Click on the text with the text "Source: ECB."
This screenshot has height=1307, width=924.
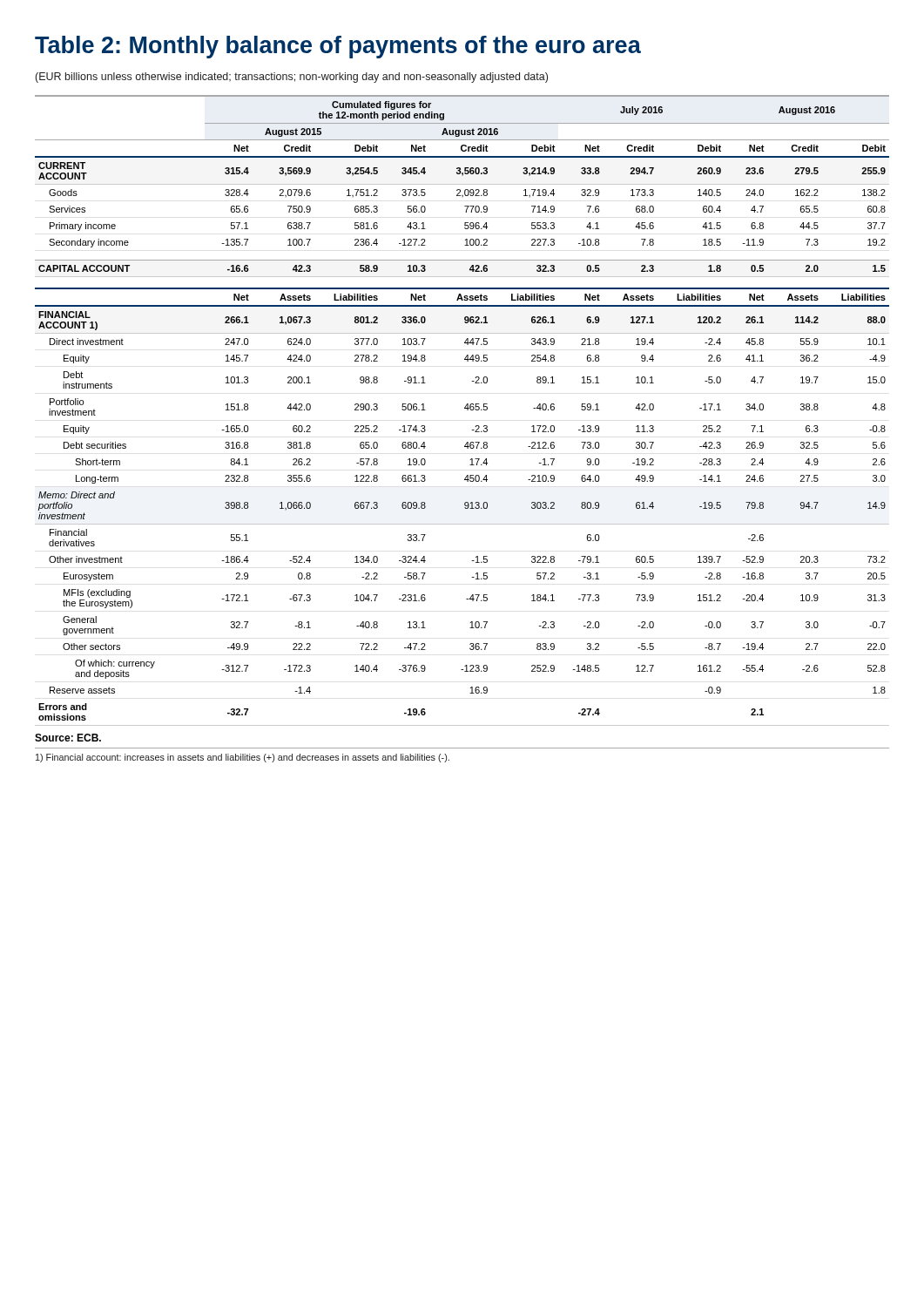(x=68, y=738)
